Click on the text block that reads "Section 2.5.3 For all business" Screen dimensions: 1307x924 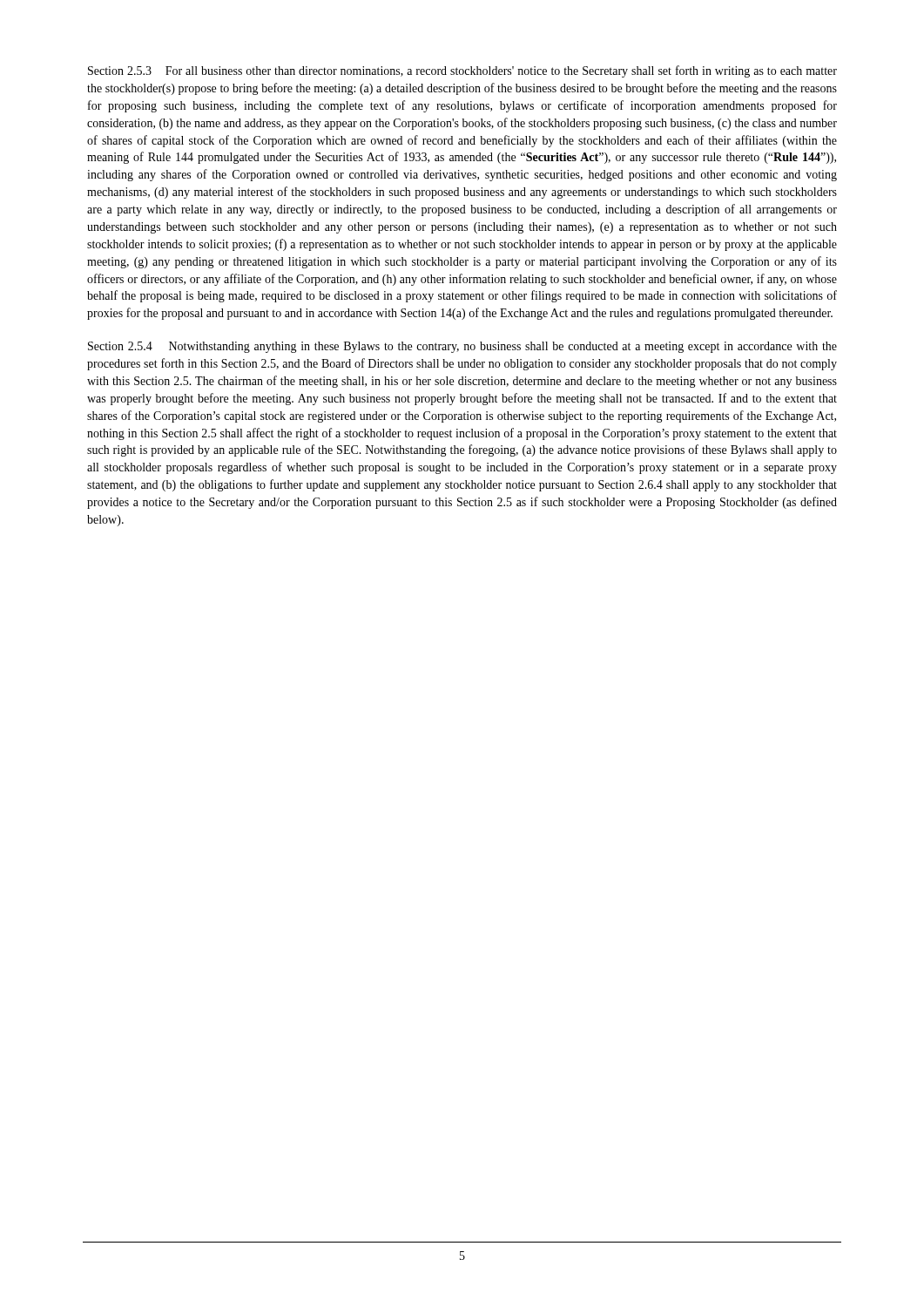pos(462,193)
